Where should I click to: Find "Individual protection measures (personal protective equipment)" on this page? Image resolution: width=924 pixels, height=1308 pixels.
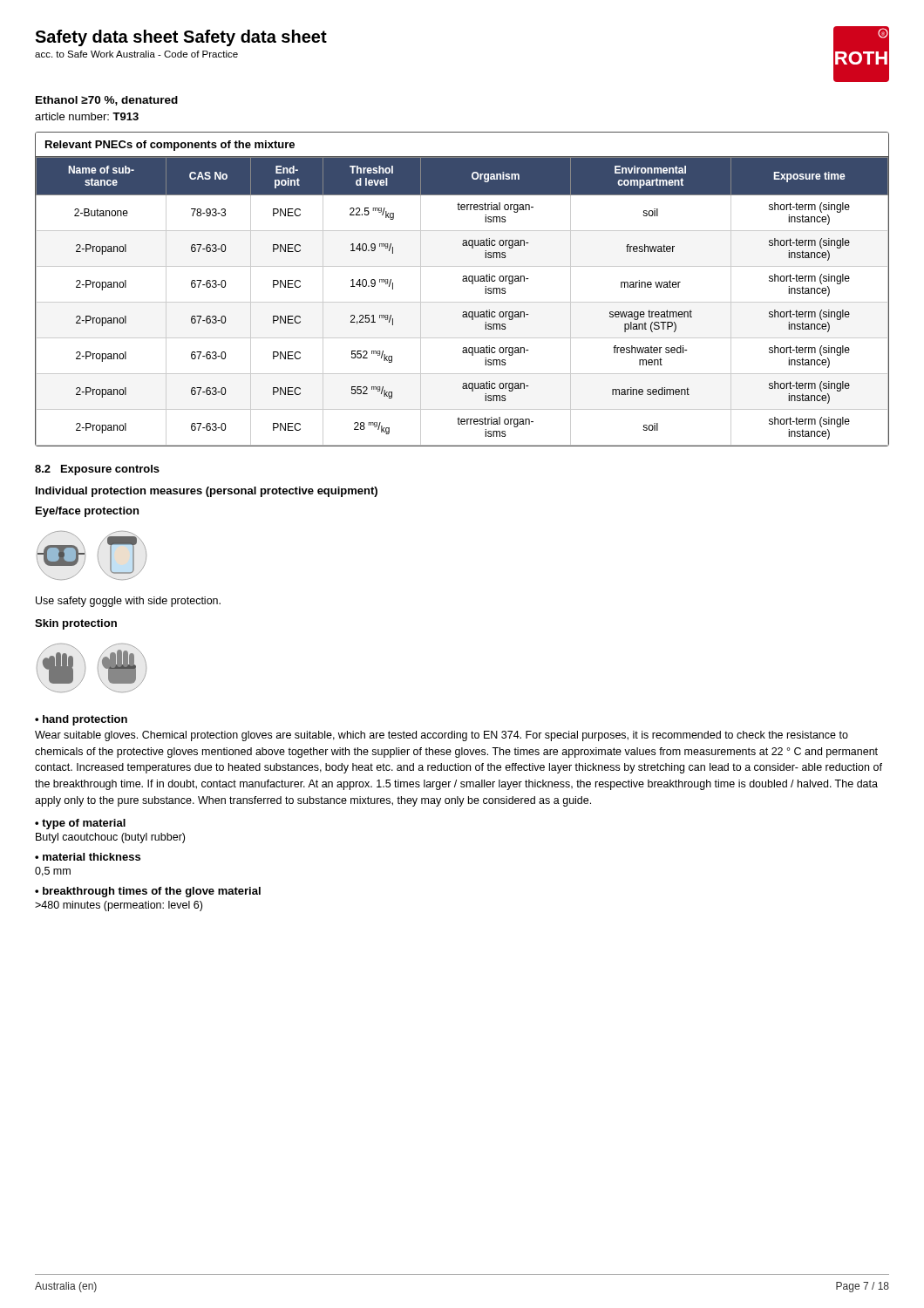[x=206, y=490]
